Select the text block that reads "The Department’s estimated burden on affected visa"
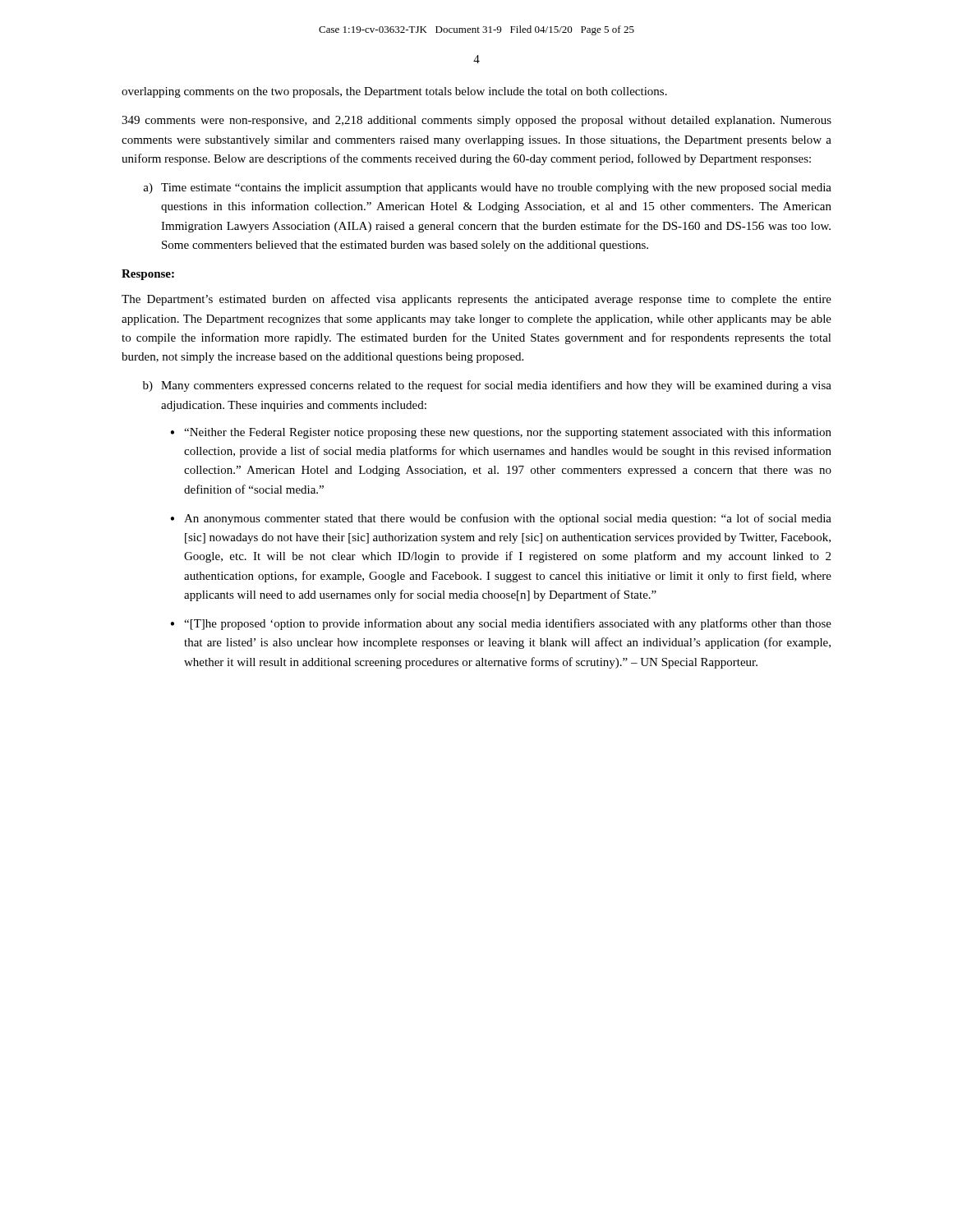The width and height of the screenshot is (953, 1232). click(476, 328)
